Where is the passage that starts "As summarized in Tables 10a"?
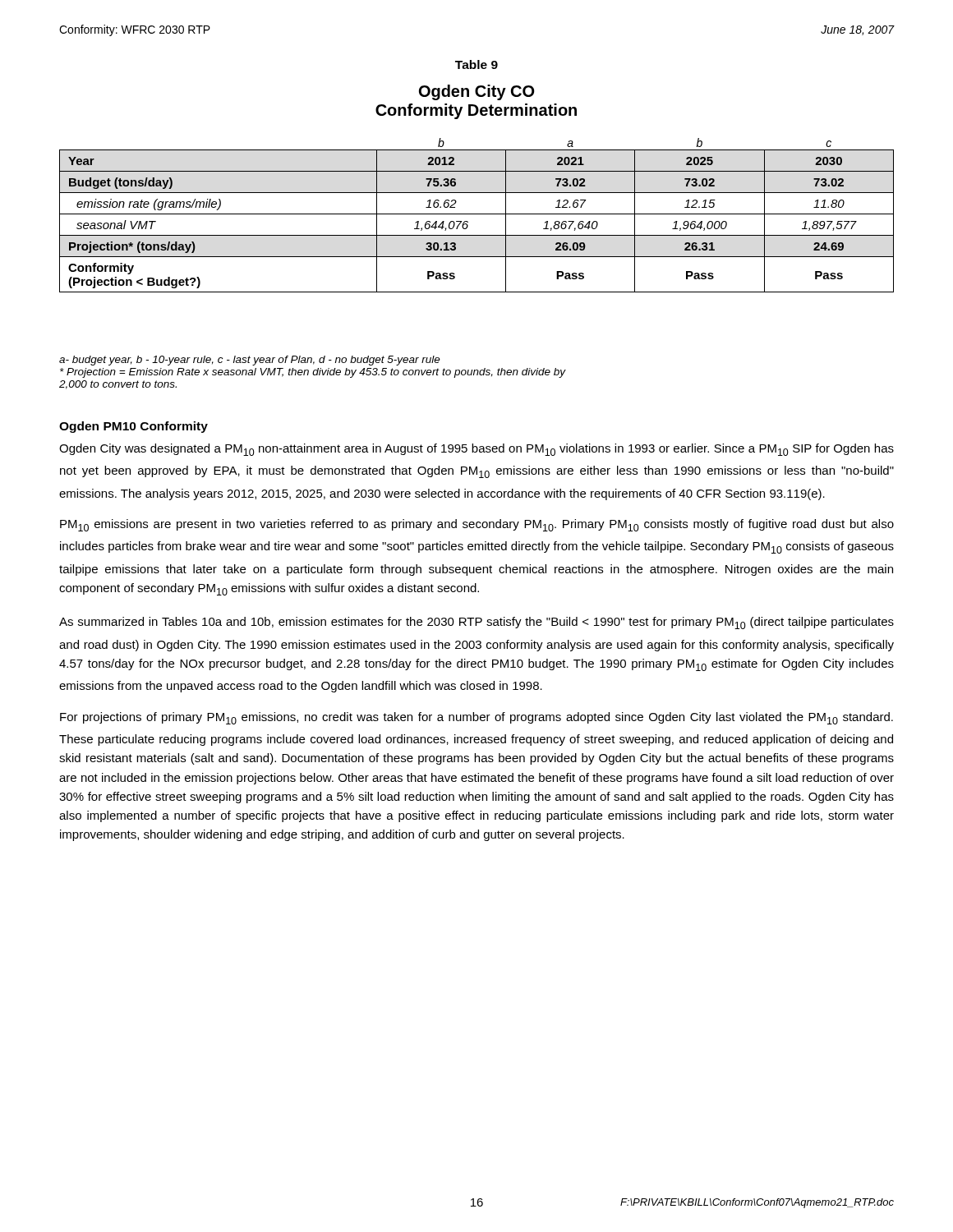 (x=476, y=654)
